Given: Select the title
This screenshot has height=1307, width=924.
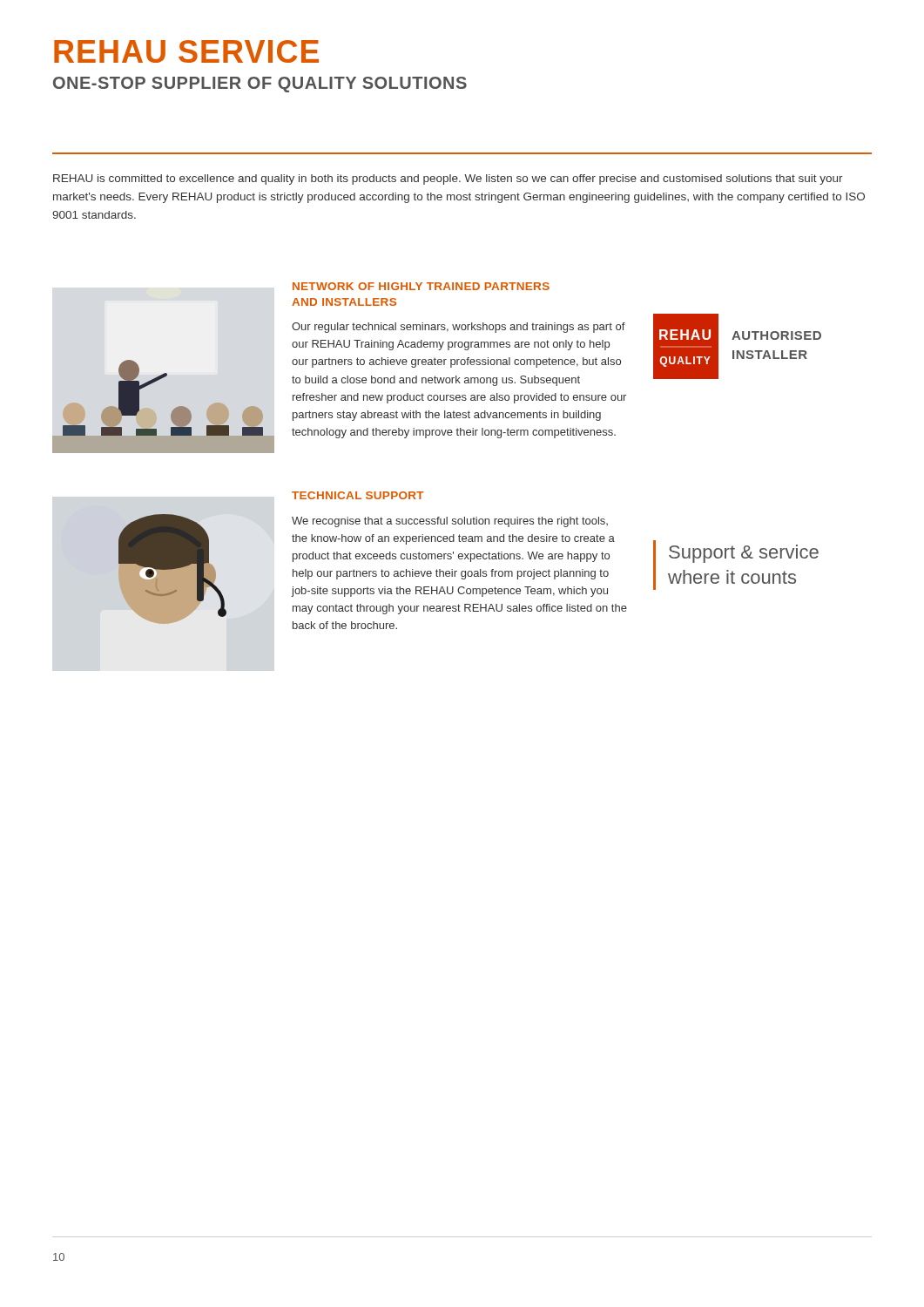Looking at the screenshot, I should coord(462,64).
